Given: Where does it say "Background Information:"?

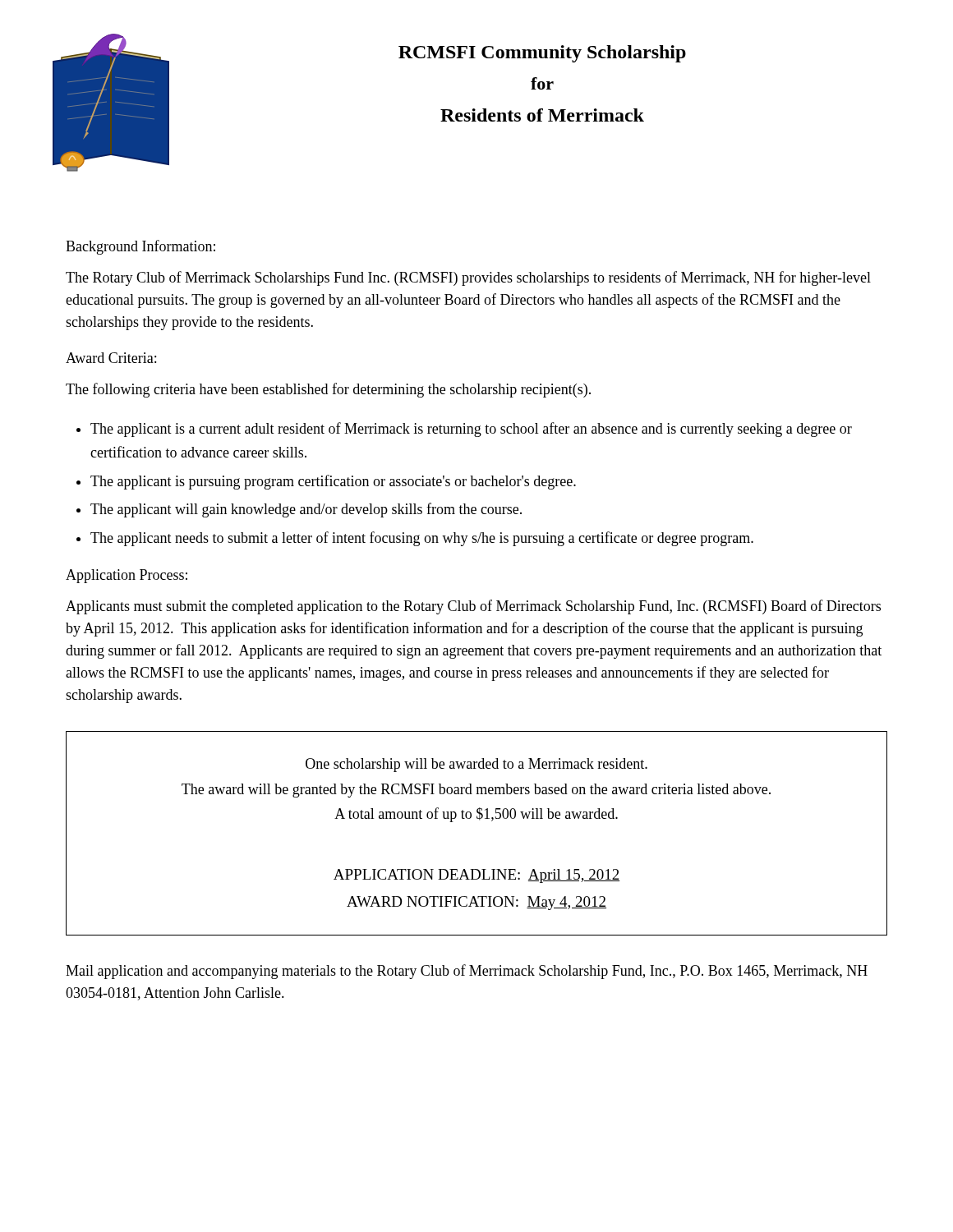Looking at the screenshot, I should [141, 246].
